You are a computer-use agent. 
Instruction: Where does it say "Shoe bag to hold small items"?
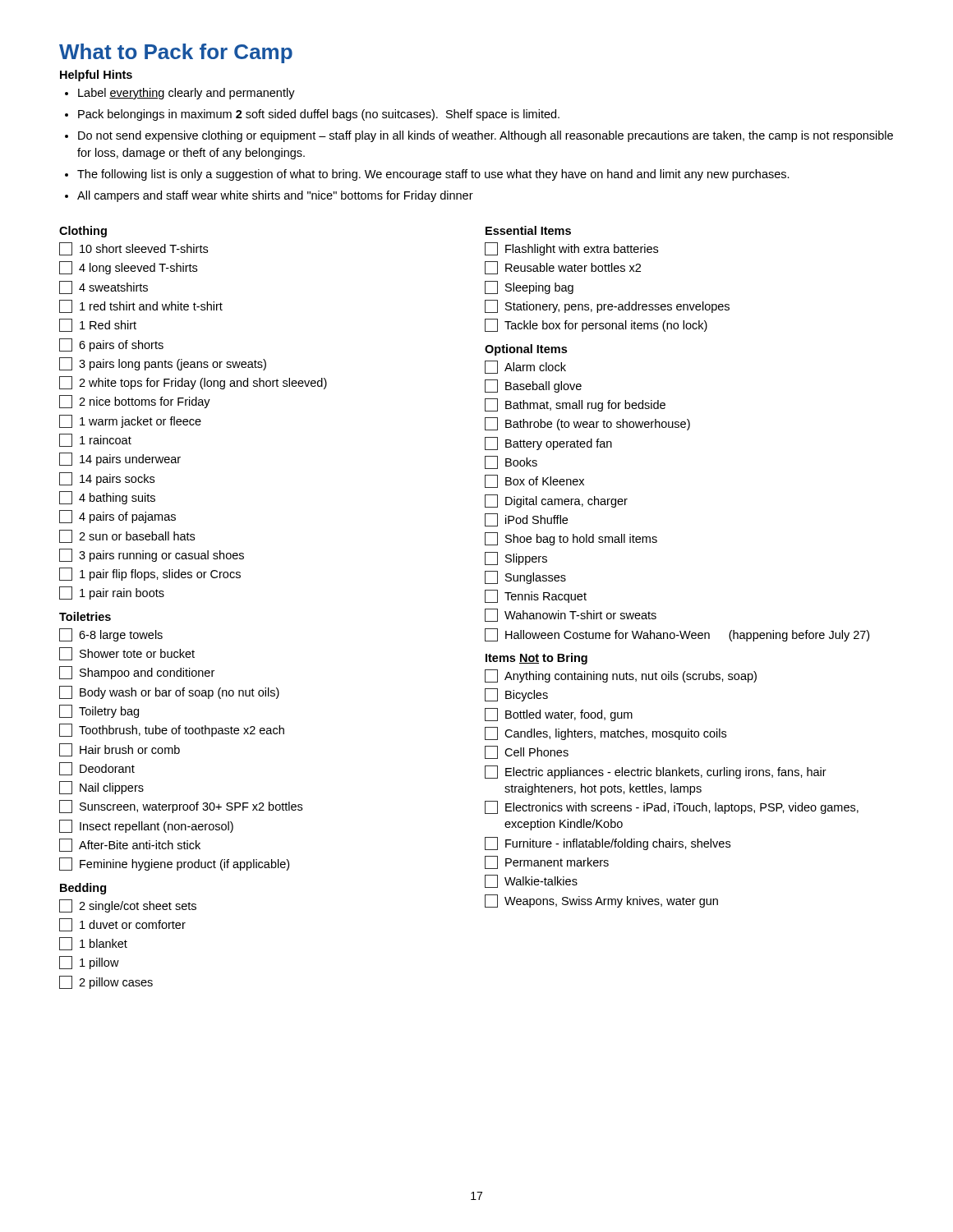click(x=571, y=539)
